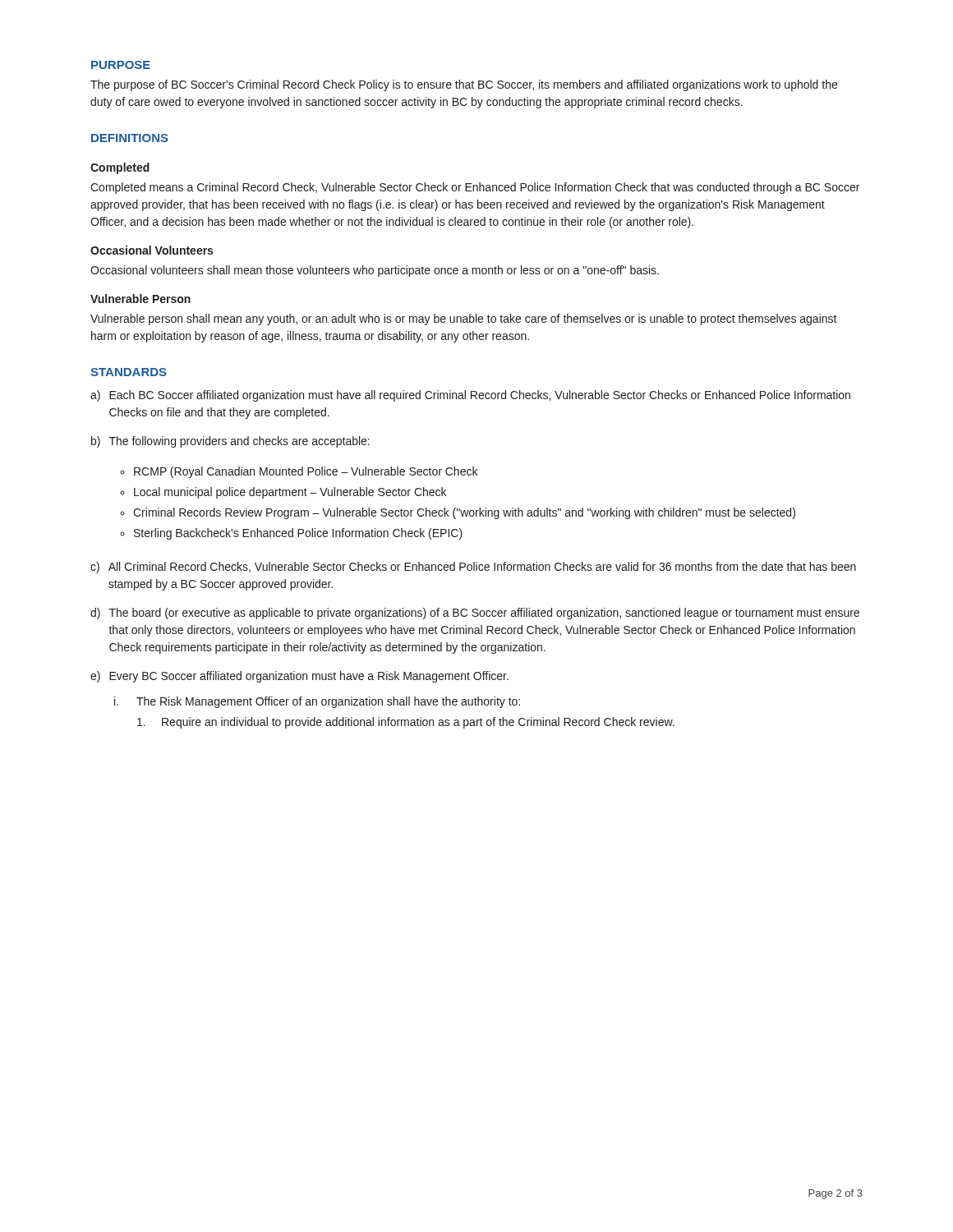
Task: Locate the region starting "c) All Criminal"
Action: coord(476,576)
